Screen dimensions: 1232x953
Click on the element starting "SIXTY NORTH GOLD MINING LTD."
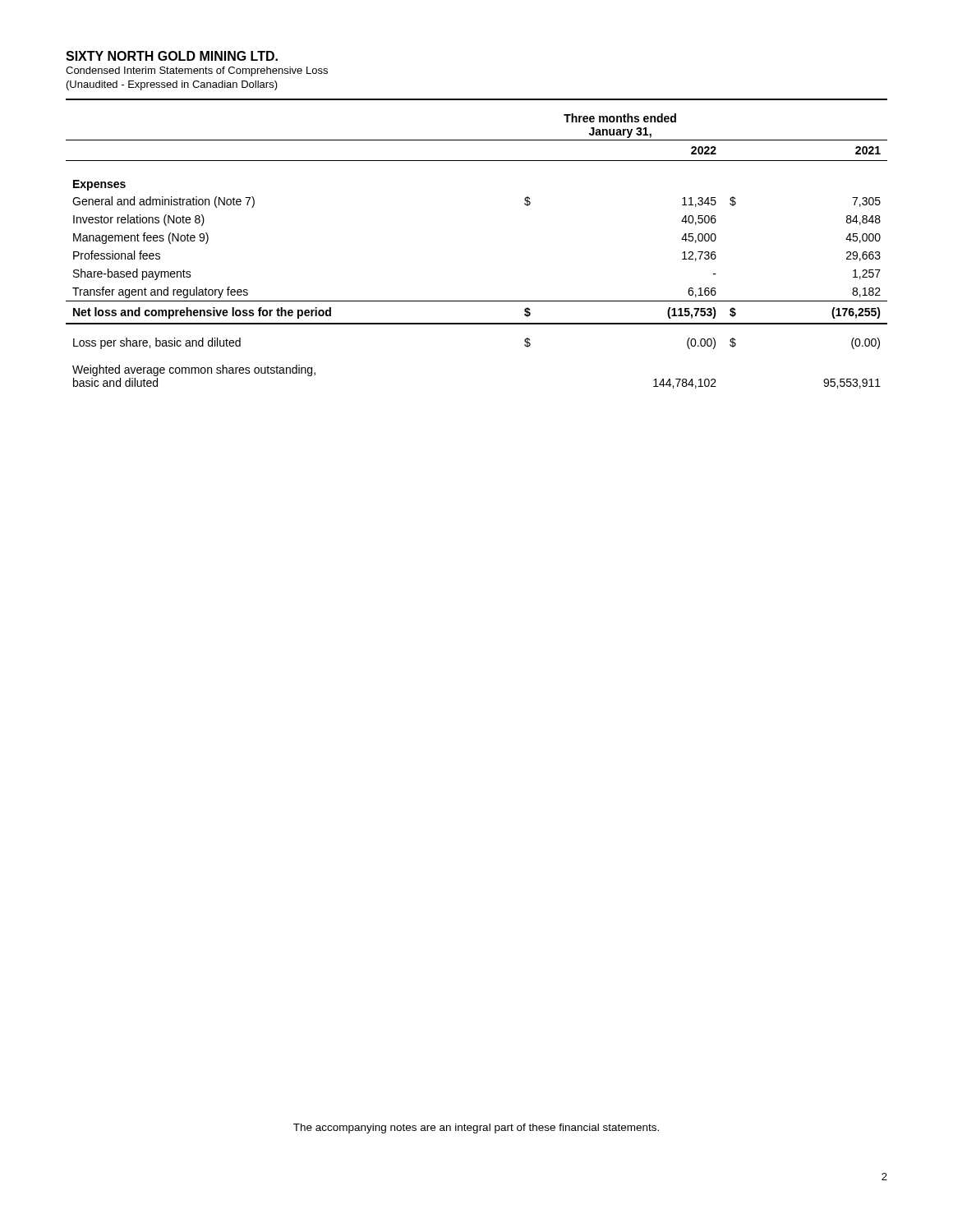point(172,56)
